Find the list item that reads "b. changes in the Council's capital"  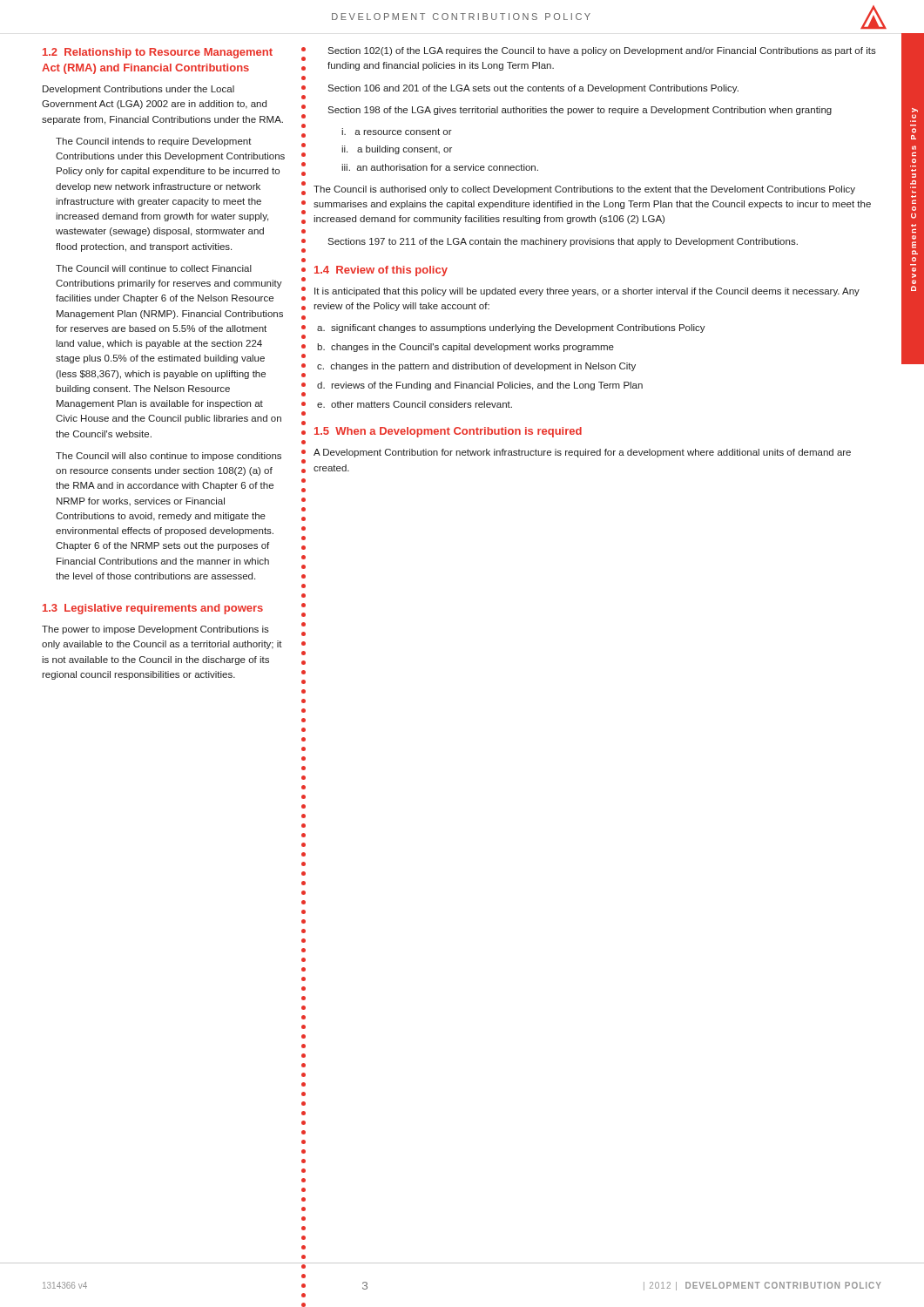click(x=598, y=348)
